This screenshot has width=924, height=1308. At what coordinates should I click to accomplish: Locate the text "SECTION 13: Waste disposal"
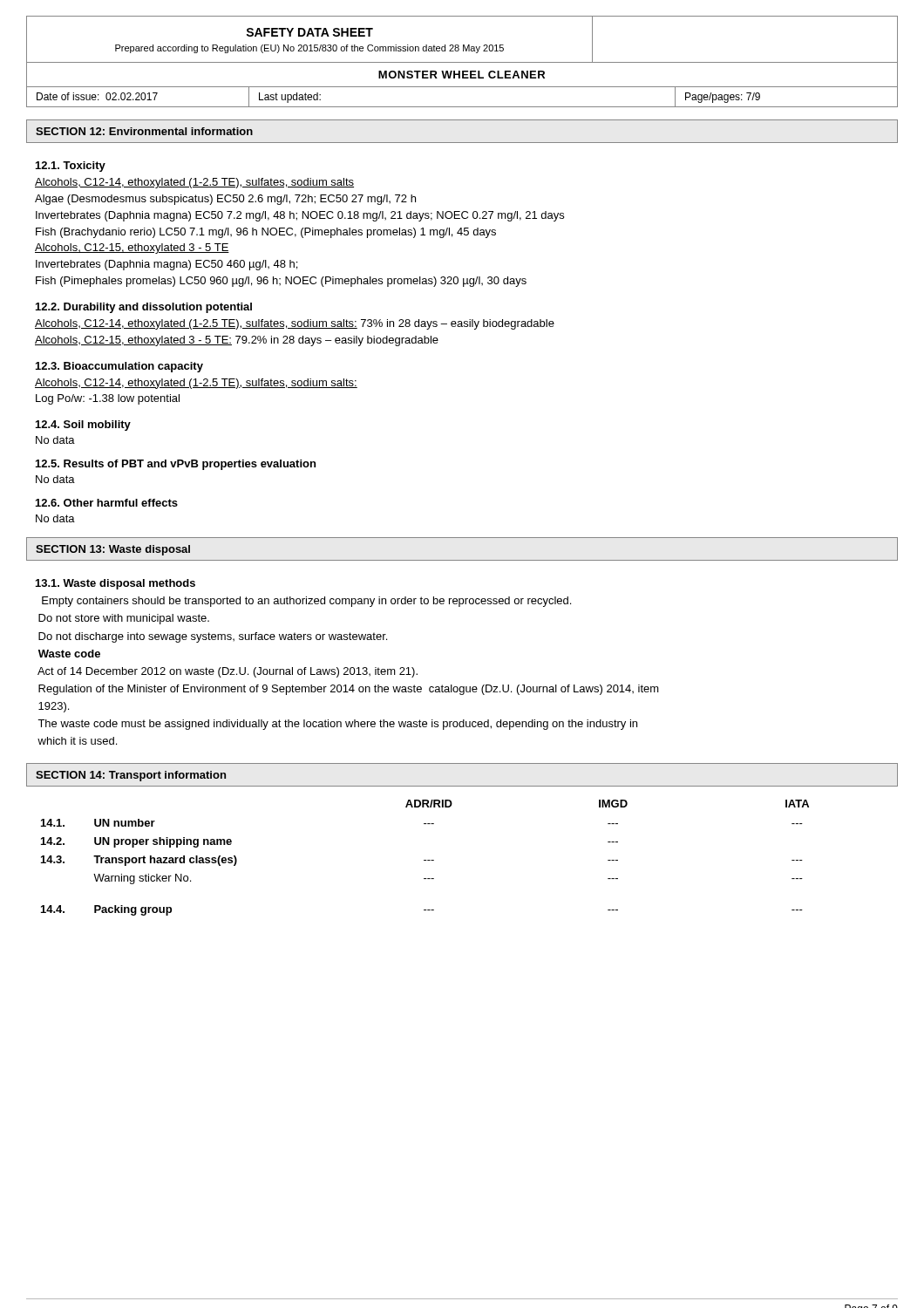point(113,549)
